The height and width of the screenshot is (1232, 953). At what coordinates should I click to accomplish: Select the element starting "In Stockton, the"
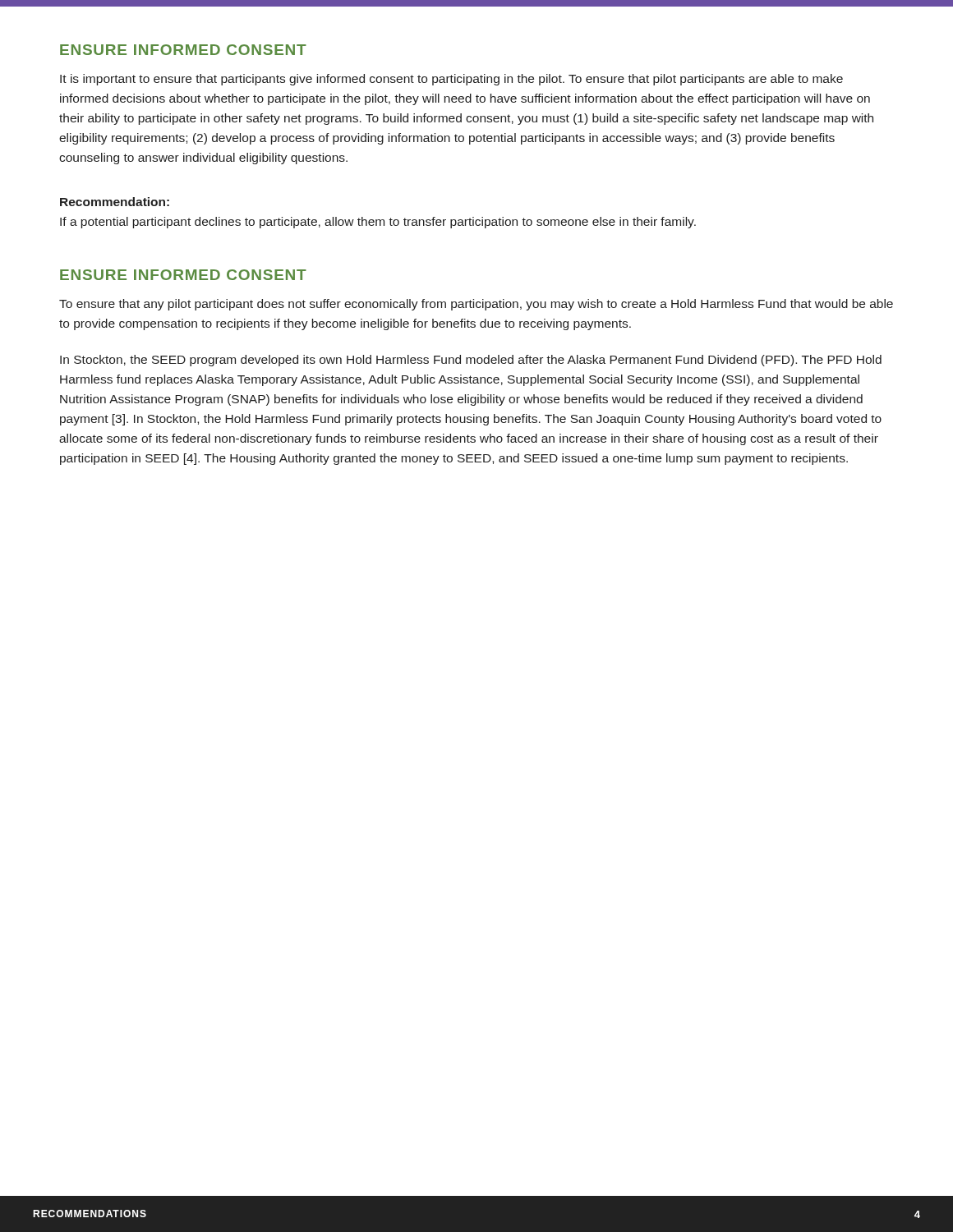476,409
